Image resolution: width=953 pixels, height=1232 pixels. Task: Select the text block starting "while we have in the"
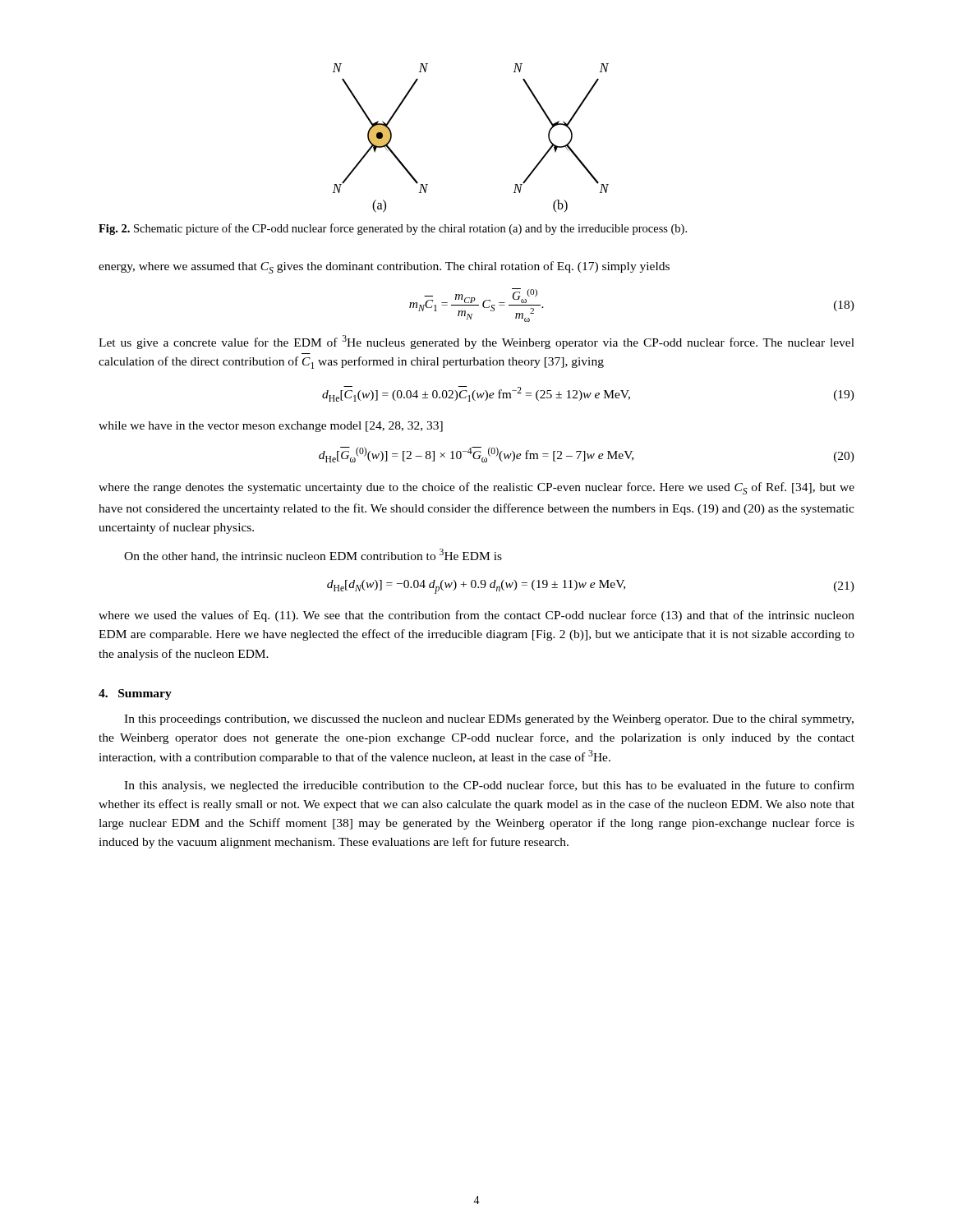coord(271,425)
